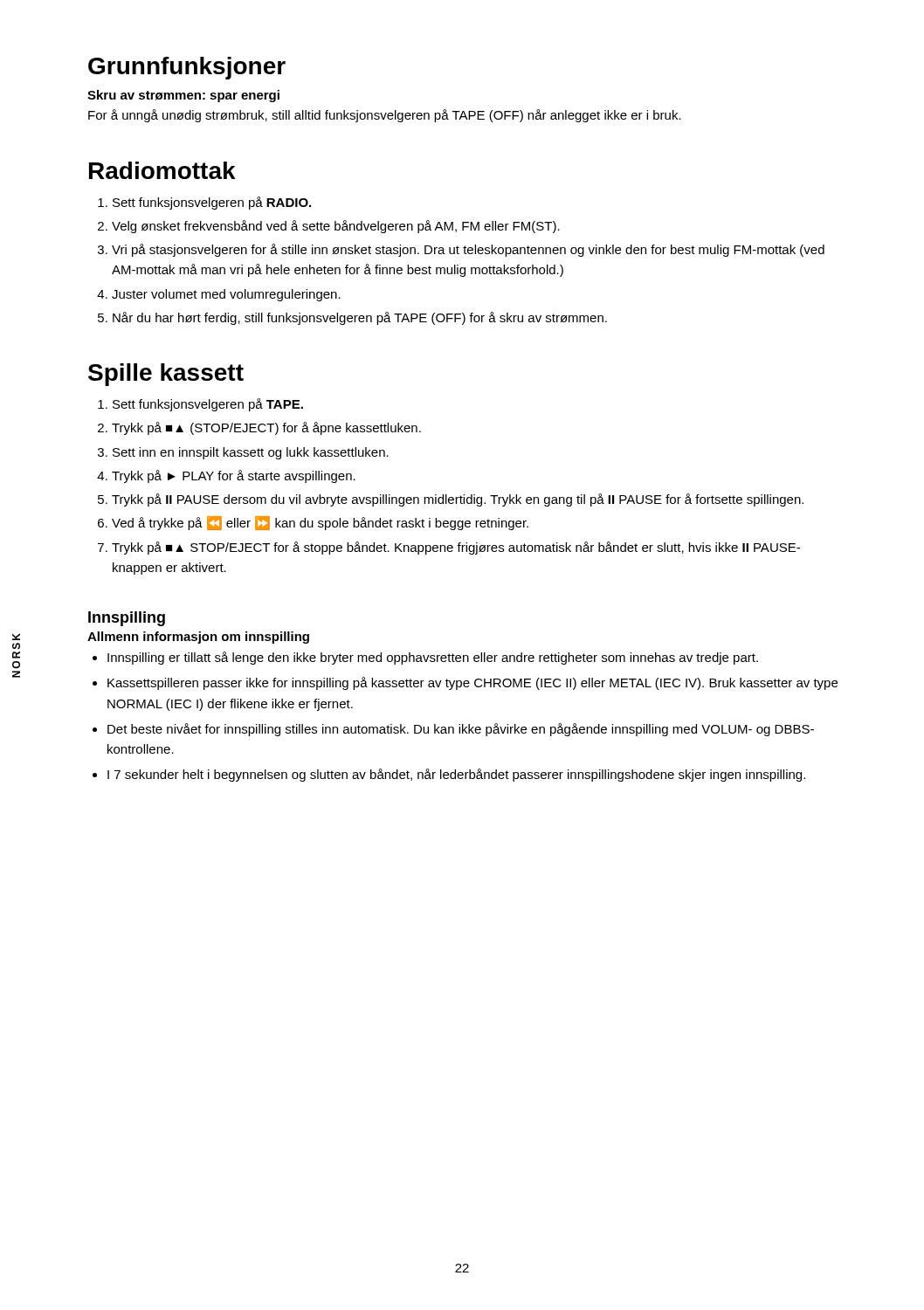
Task: Locate the passage starting "Innspilling er tillatt så"
Action: coord(433,657)
